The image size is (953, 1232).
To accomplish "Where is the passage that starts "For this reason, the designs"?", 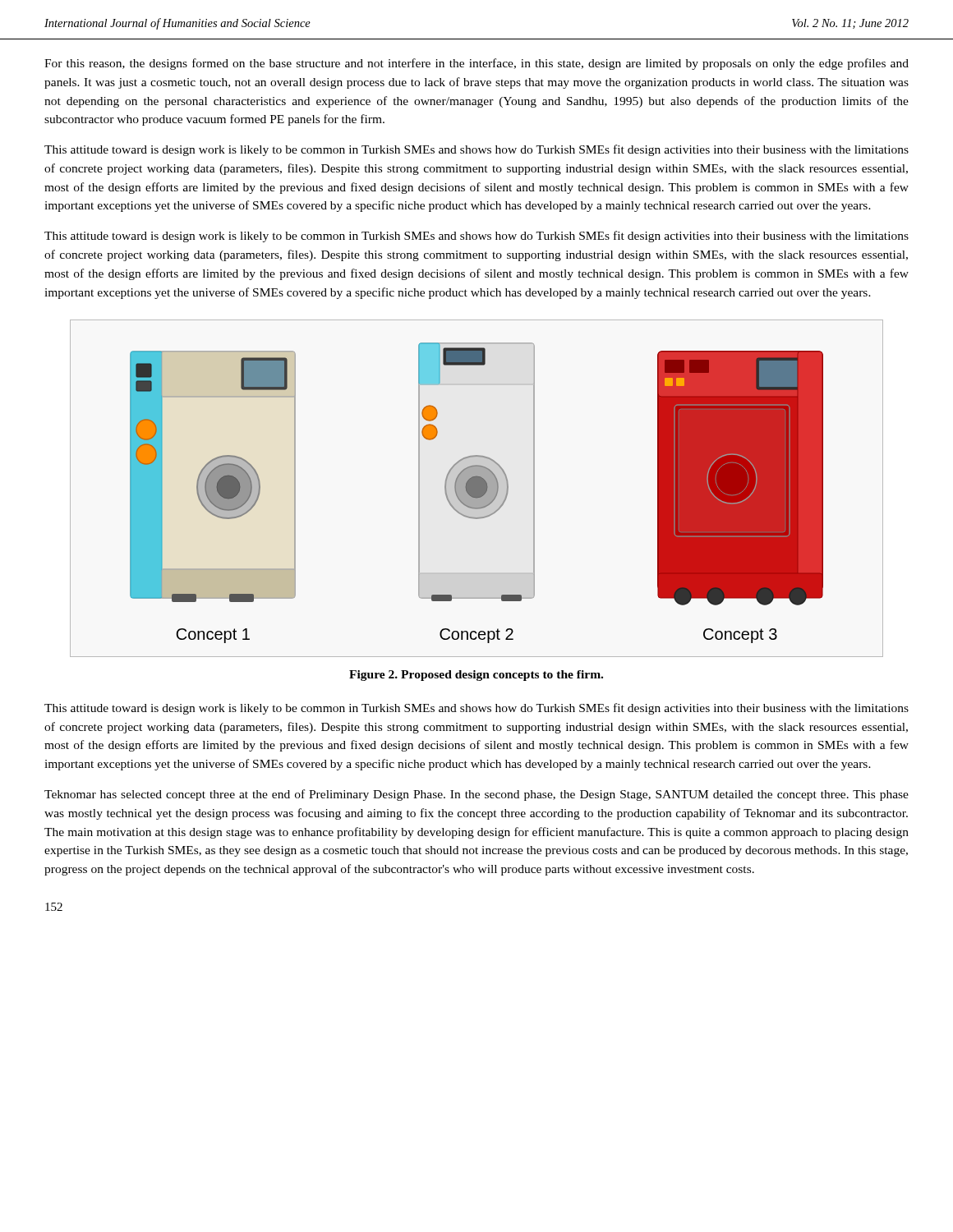I will click(x=476, y=91).
